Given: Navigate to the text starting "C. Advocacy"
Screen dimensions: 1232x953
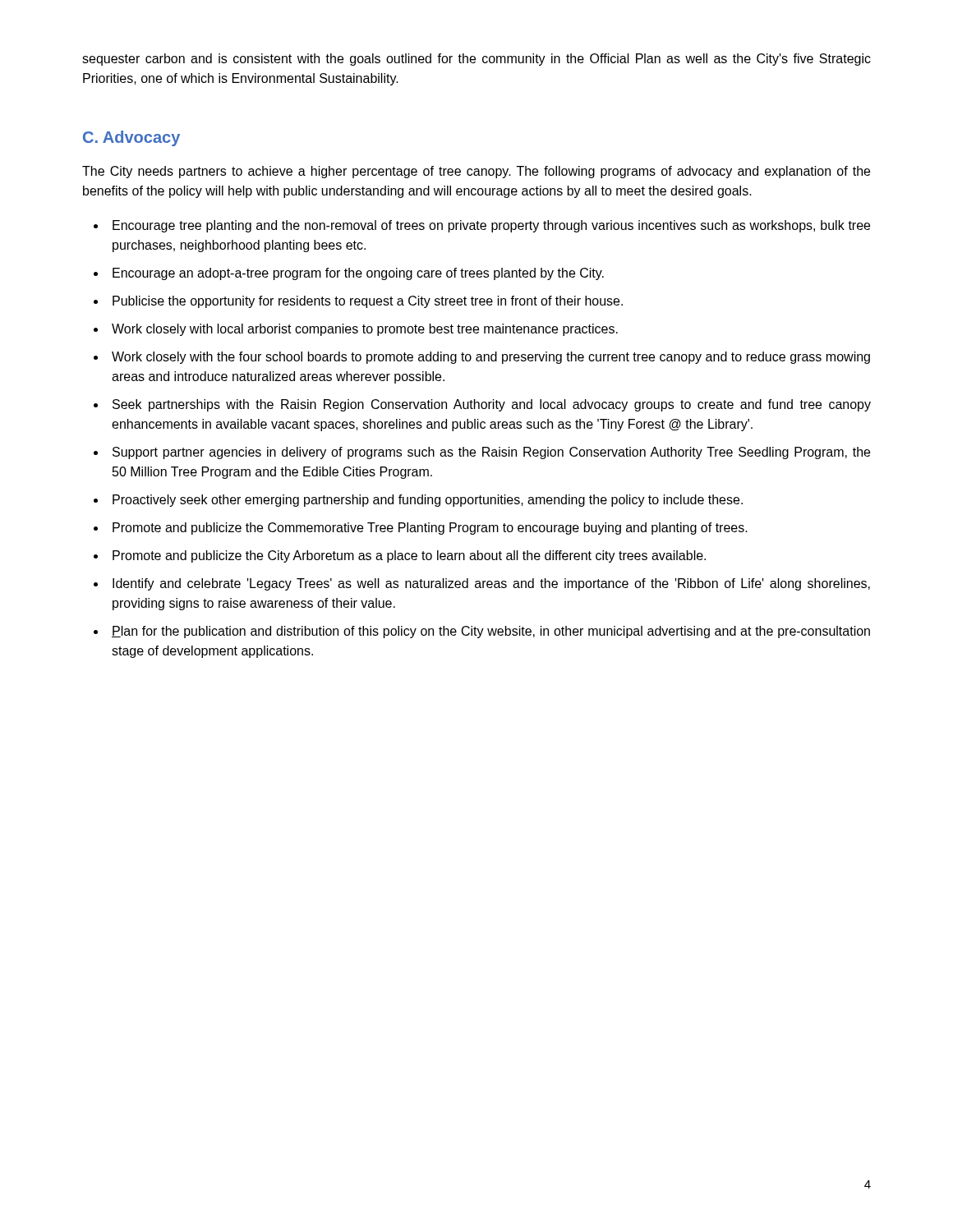Looking at the screenshot, I should (x=131, y=137).
